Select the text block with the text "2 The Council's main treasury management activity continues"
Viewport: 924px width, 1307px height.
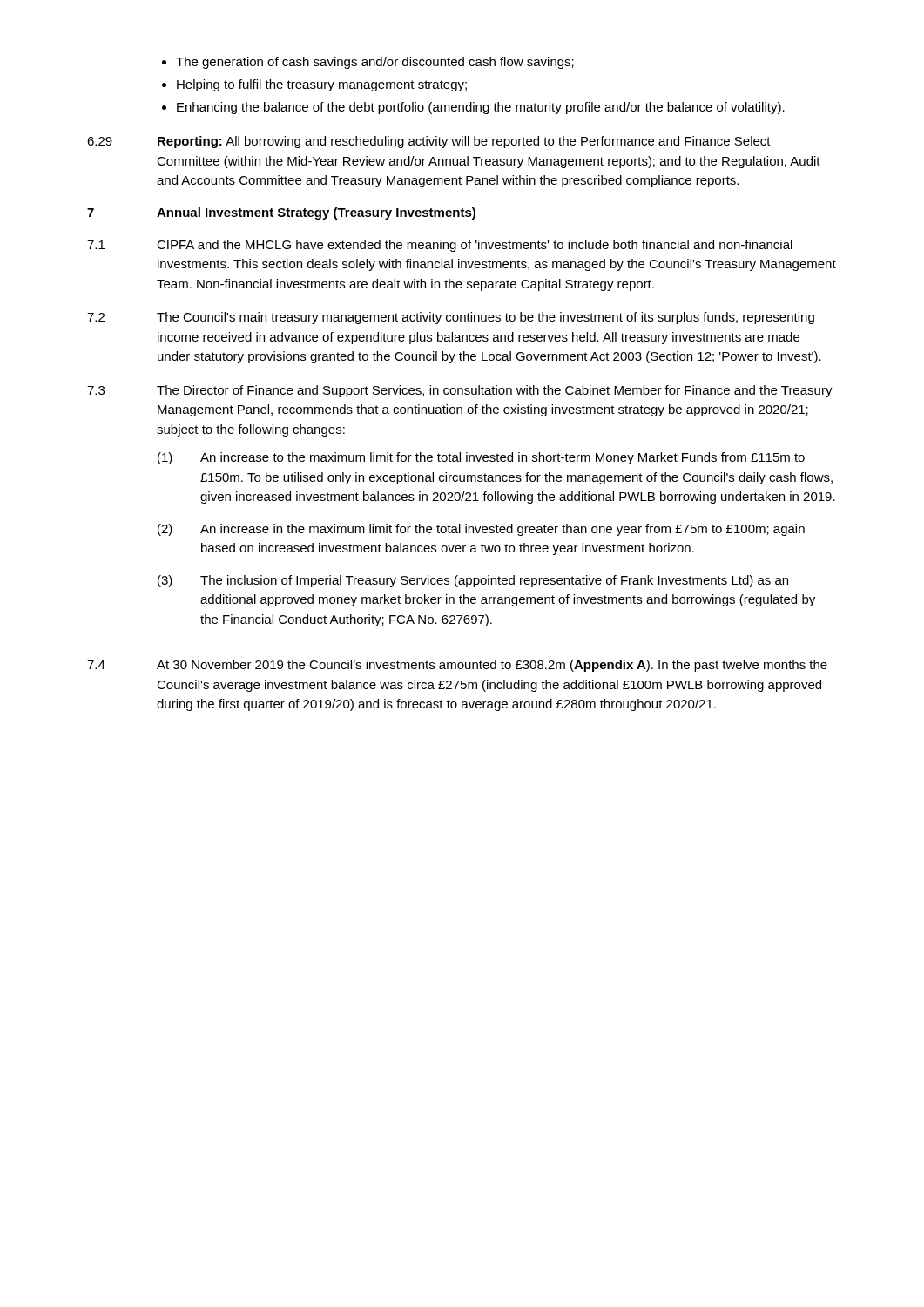(x=462, y=337)
